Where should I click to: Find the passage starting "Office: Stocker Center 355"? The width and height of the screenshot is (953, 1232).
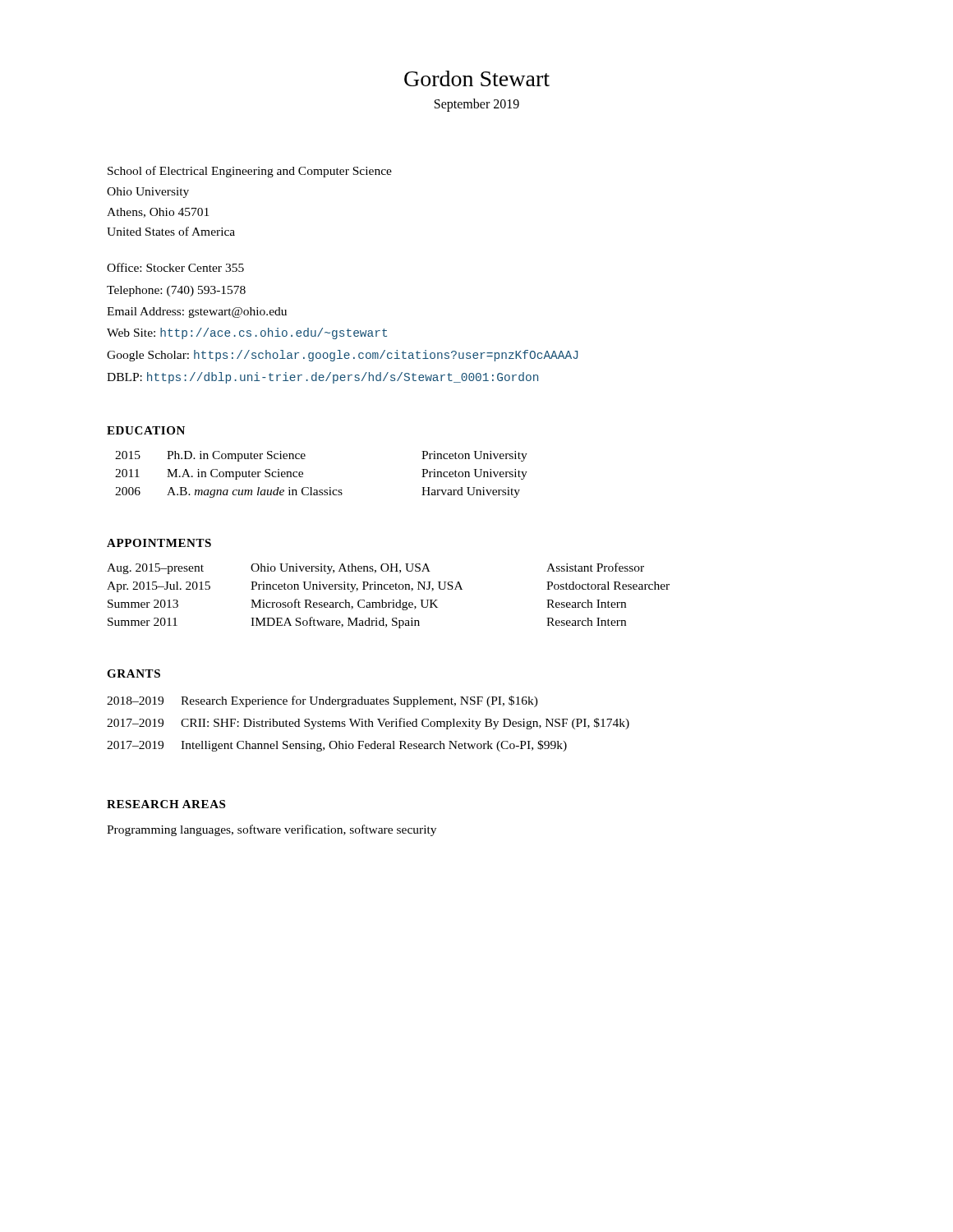tap(343, 322)
